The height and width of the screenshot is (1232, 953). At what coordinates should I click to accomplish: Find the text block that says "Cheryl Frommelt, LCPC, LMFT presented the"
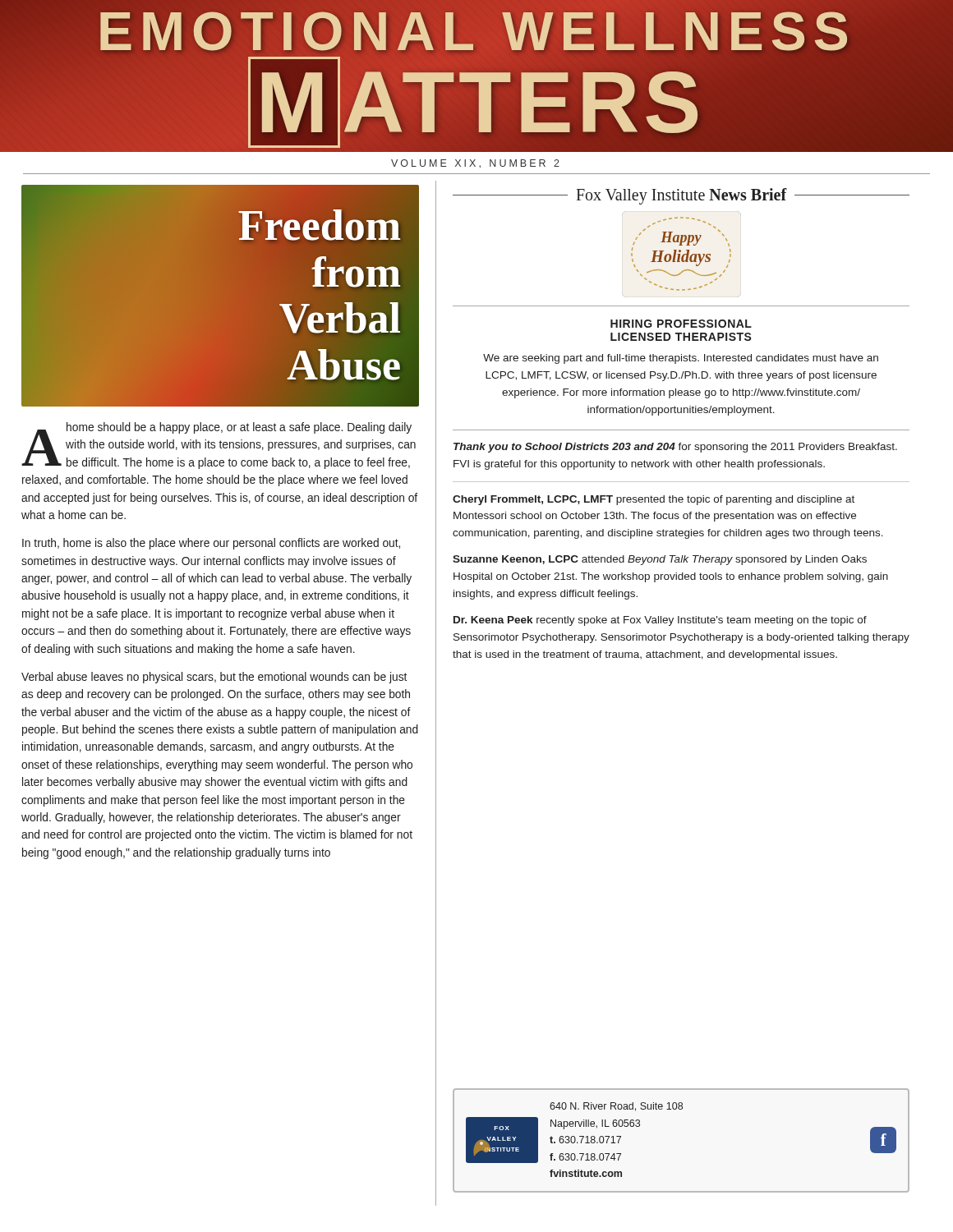point(668,516)
